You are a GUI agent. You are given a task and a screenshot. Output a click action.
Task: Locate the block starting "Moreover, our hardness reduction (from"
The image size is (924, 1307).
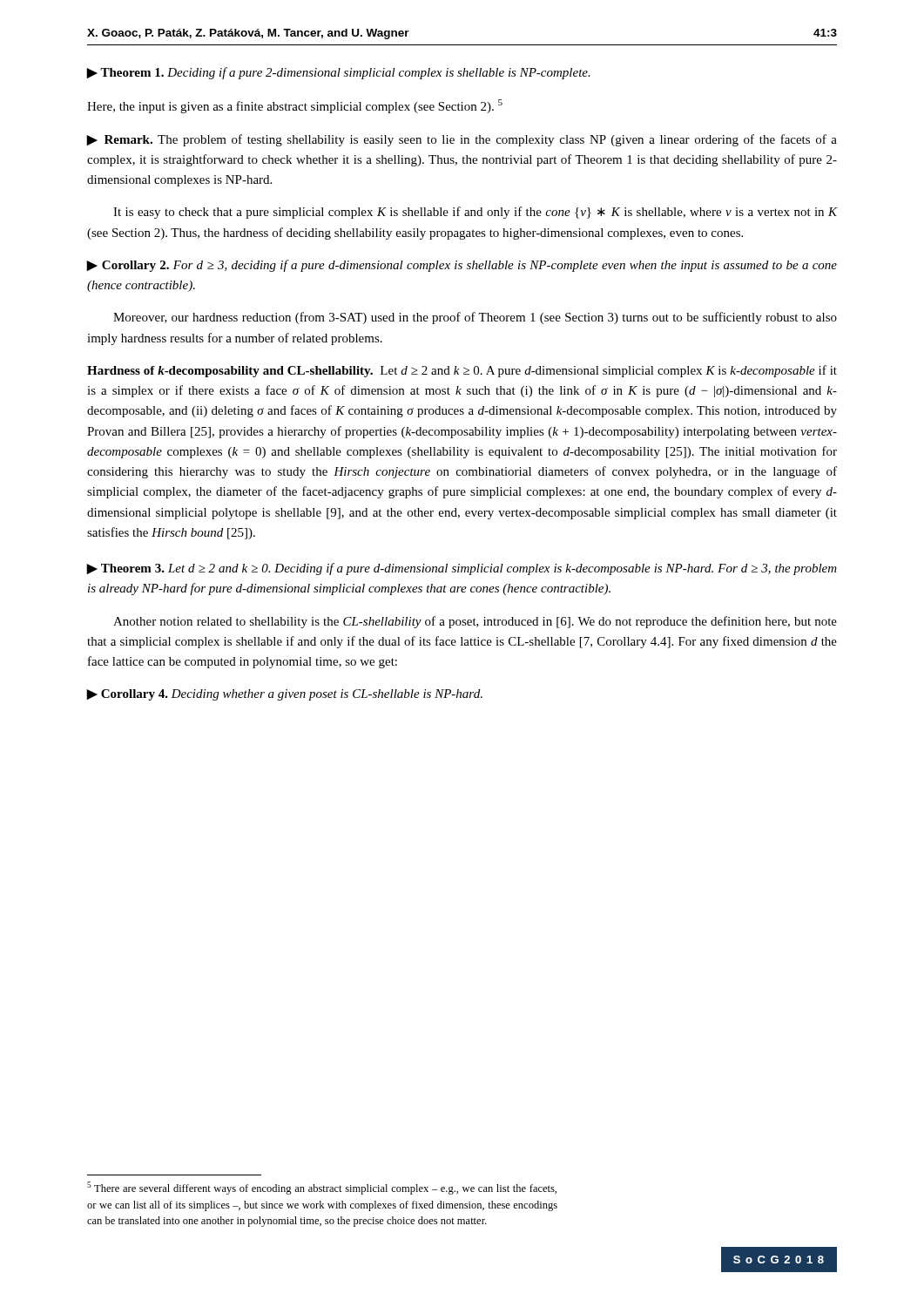(x=462, y=328)
